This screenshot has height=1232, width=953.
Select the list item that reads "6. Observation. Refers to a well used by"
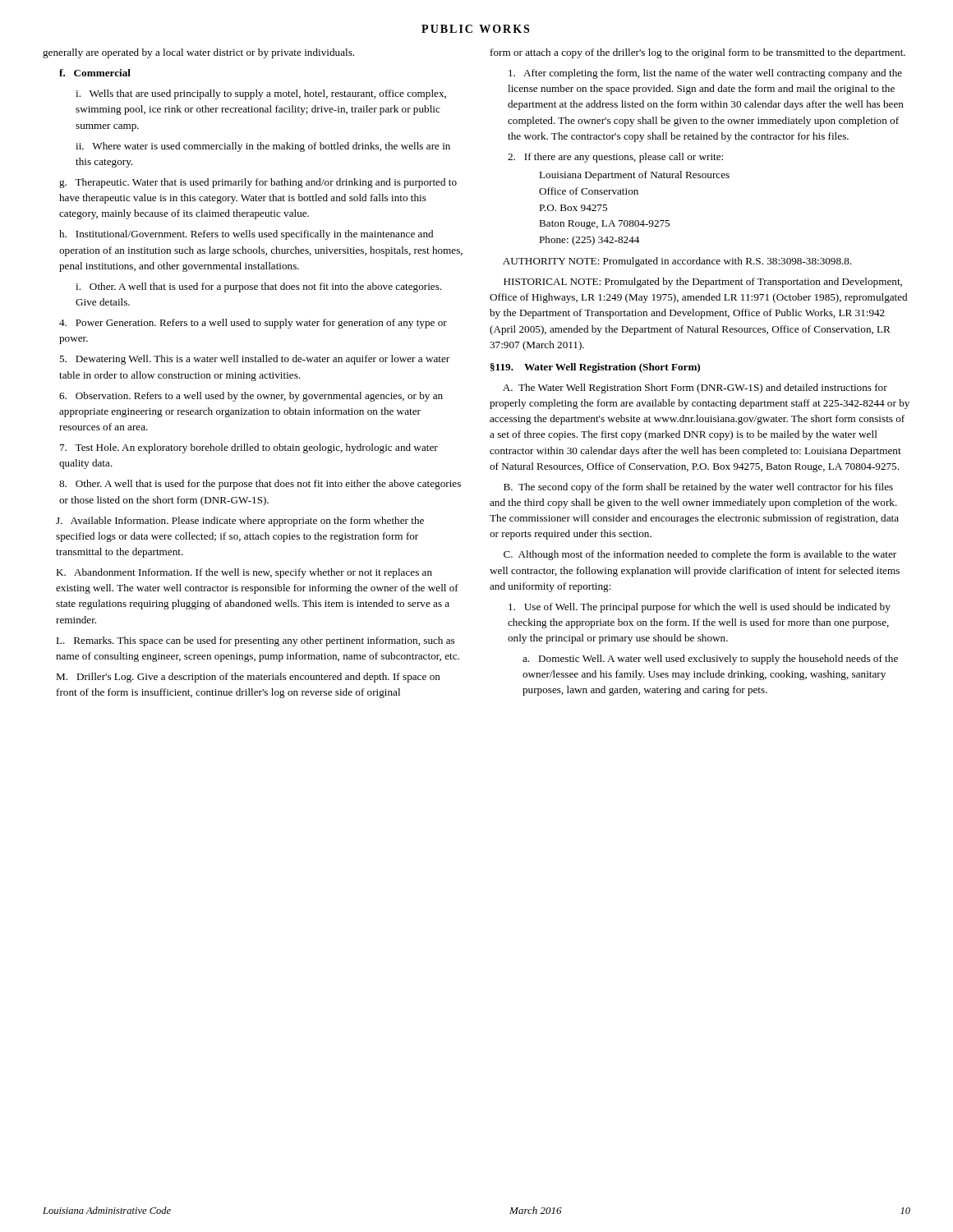(253, 411)
